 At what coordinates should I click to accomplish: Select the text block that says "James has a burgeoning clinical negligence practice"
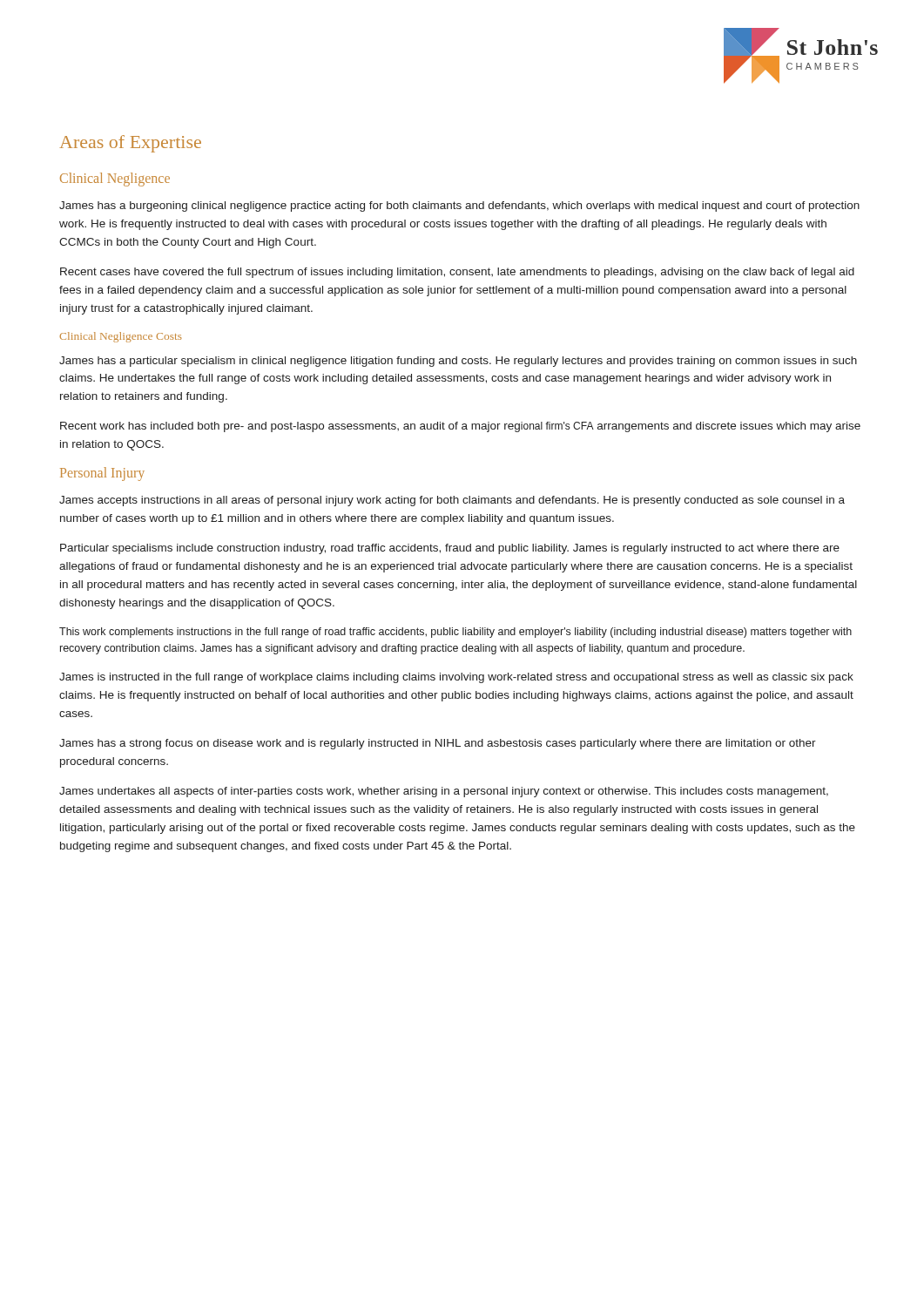point(460,223)
